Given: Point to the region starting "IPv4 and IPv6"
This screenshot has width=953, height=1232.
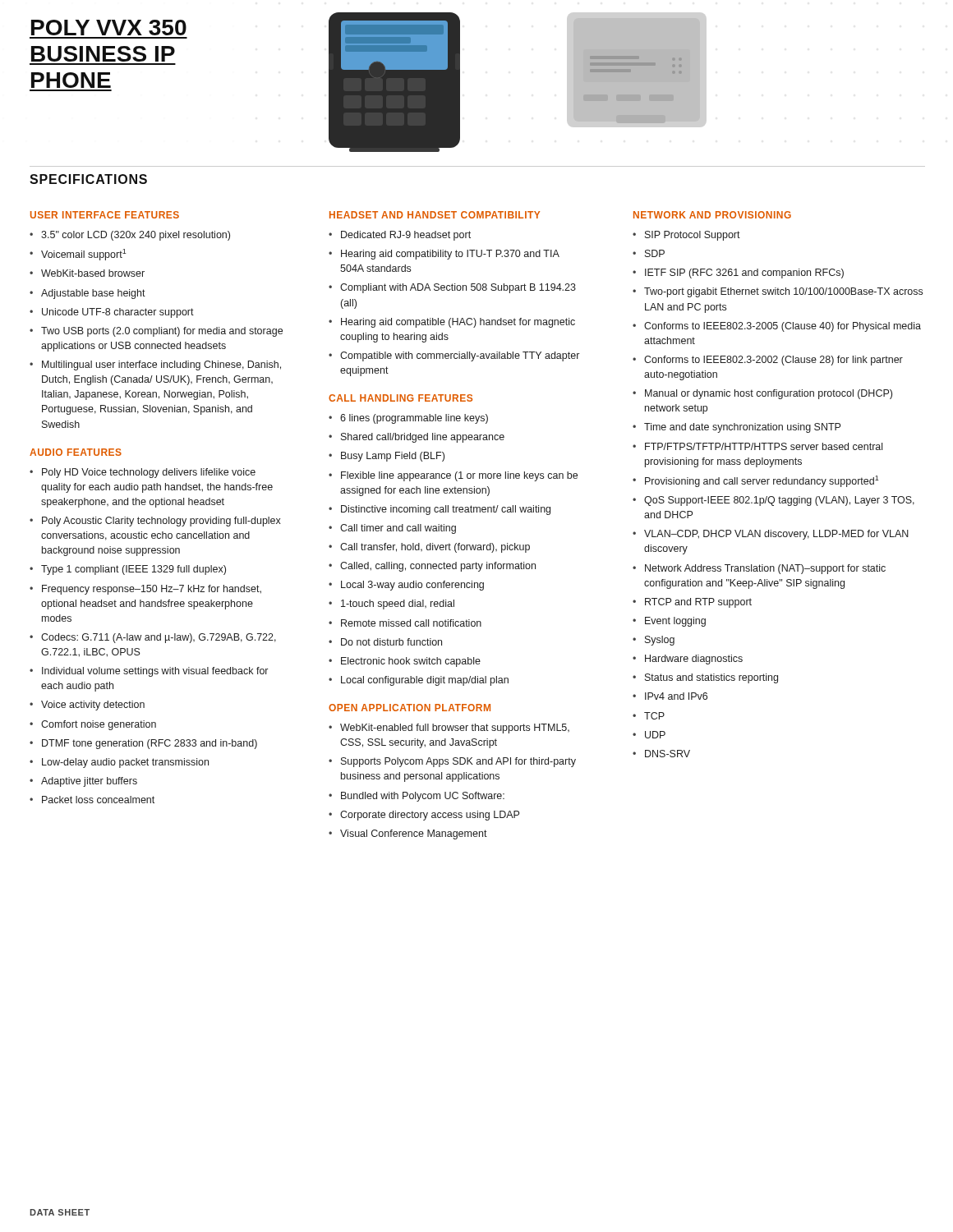Looking at the screenshot, I should 676,697.
